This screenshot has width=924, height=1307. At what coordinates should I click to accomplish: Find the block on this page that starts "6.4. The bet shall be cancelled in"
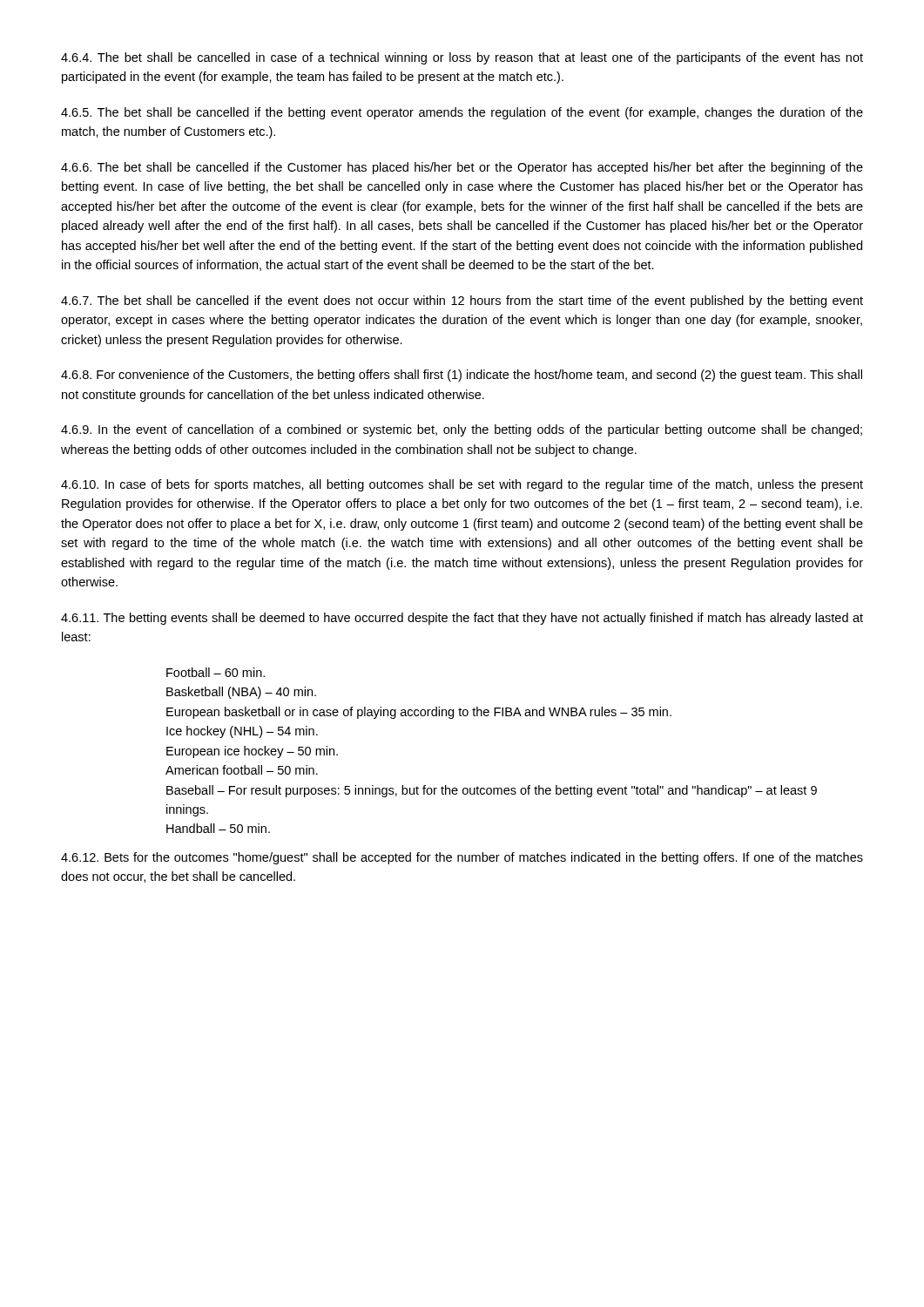tap(462, 67)
